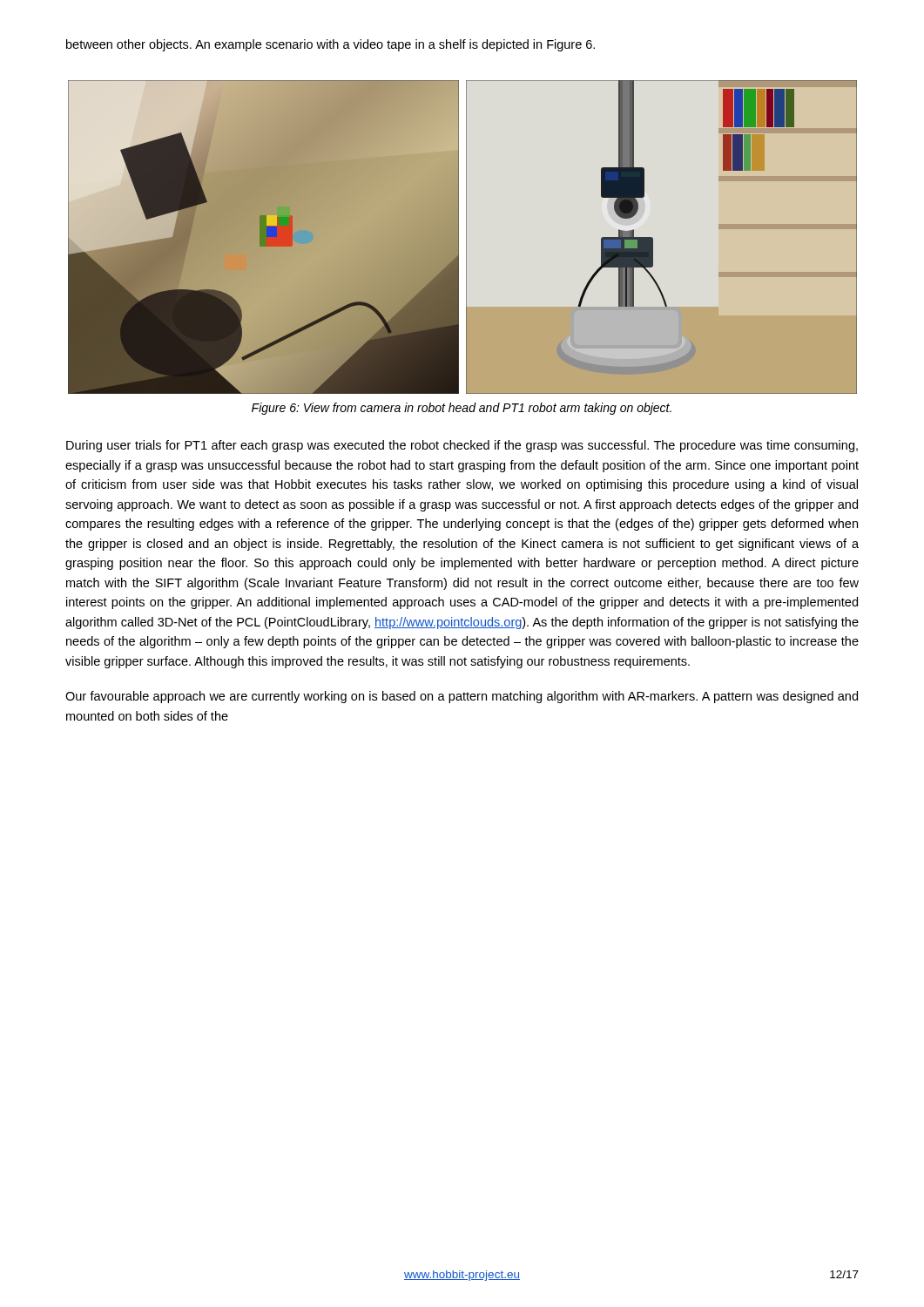924x1307 pixels.
Task: Navigate to the passage starting "between other objects. An example scenario"
Action: pyautogui.click(x=331, y=44)
